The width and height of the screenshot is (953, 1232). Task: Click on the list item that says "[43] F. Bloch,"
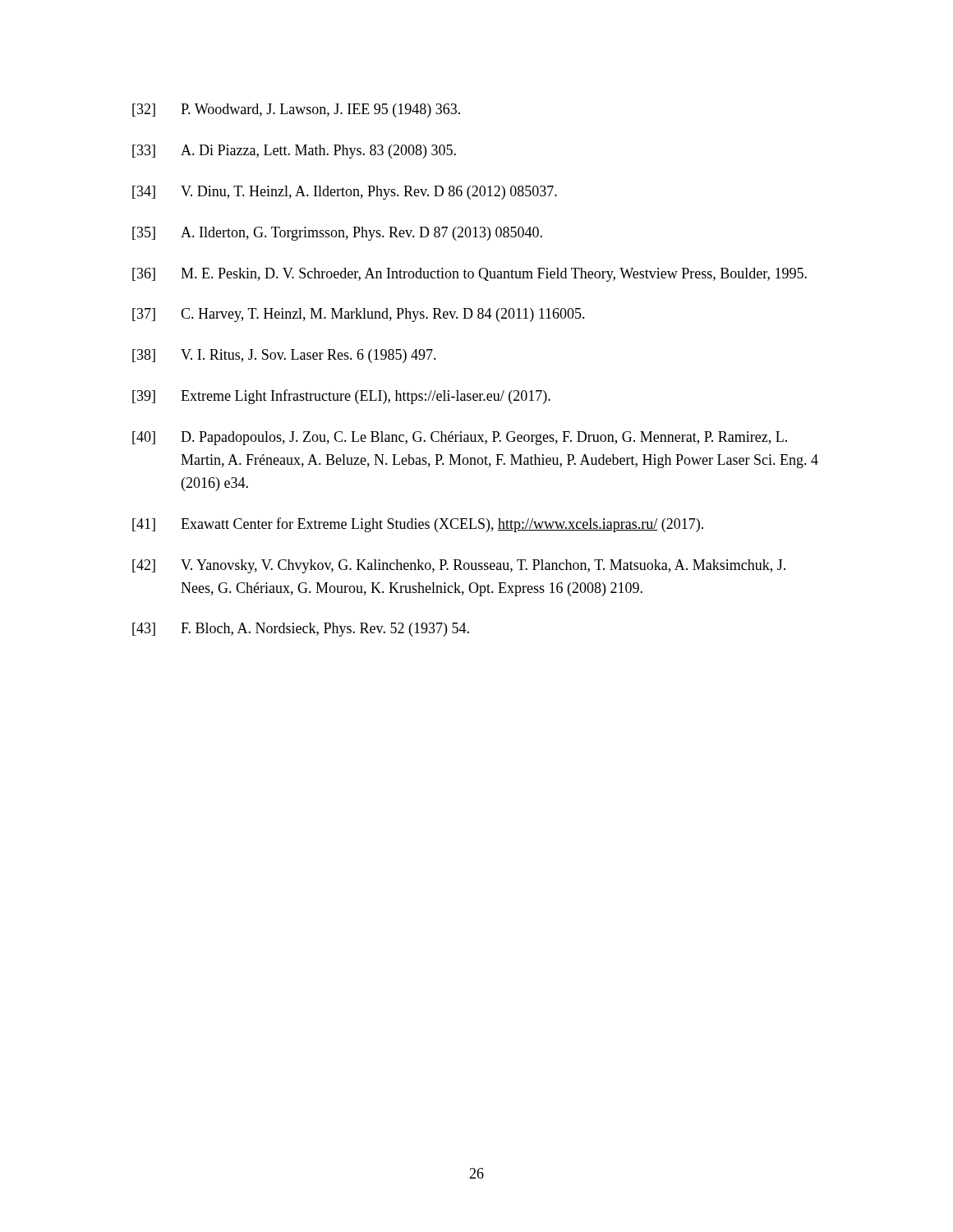[x=476, y=629]
